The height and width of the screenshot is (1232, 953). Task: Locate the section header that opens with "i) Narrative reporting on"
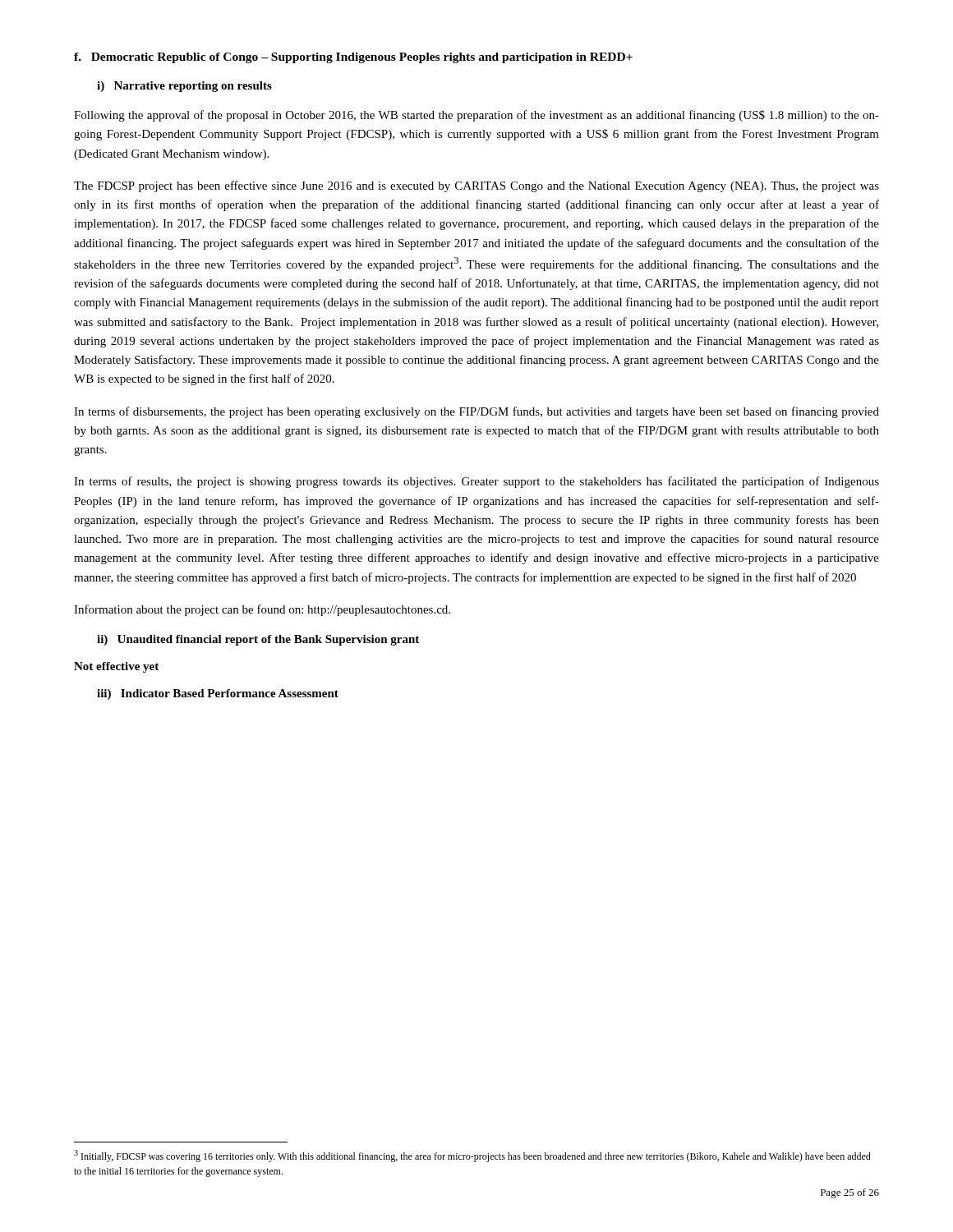pyautogui.click(x=184, y=85)
